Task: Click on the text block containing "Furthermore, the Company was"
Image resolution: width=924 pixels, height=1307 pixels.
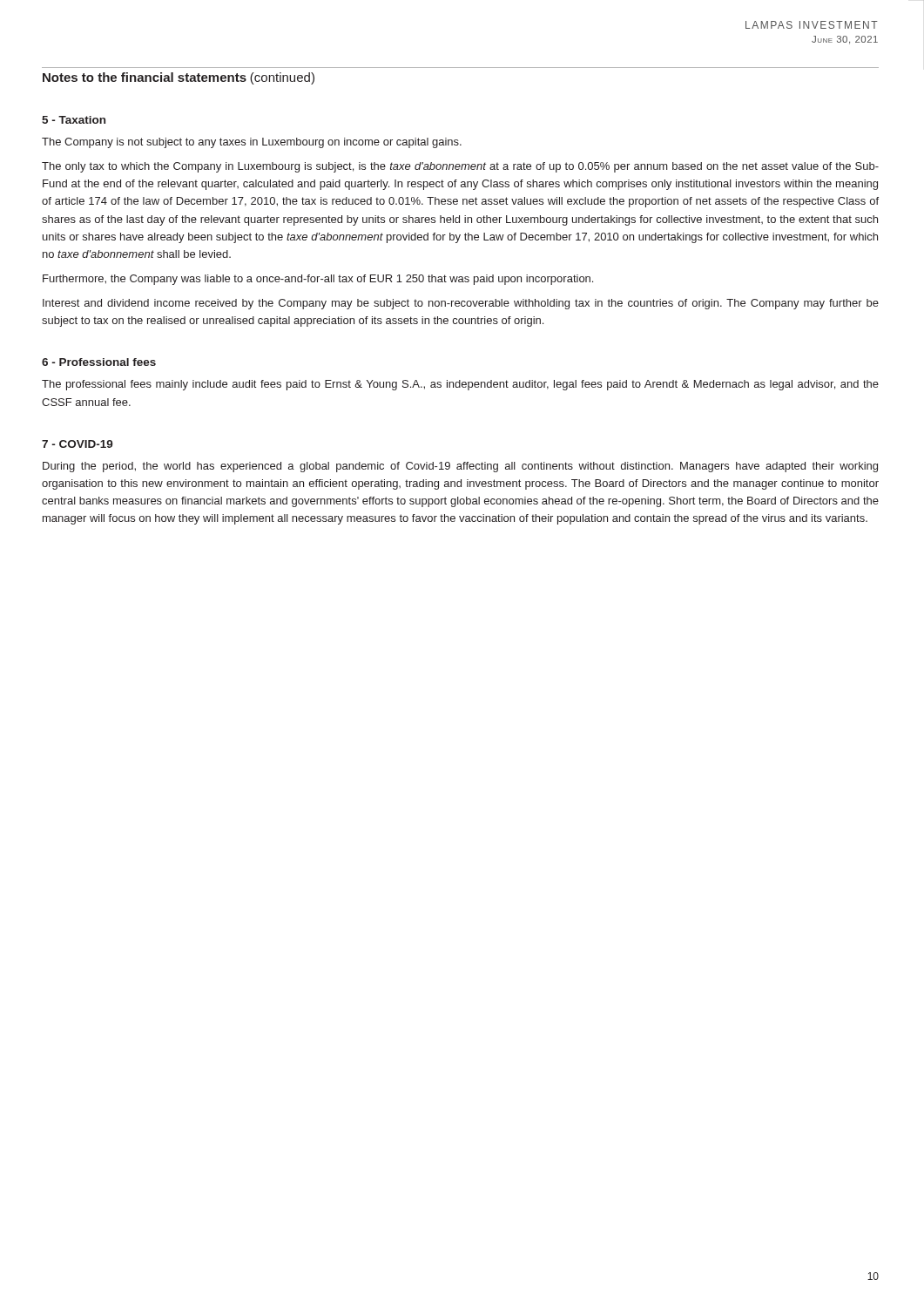Action: click(x=318, y=278)
